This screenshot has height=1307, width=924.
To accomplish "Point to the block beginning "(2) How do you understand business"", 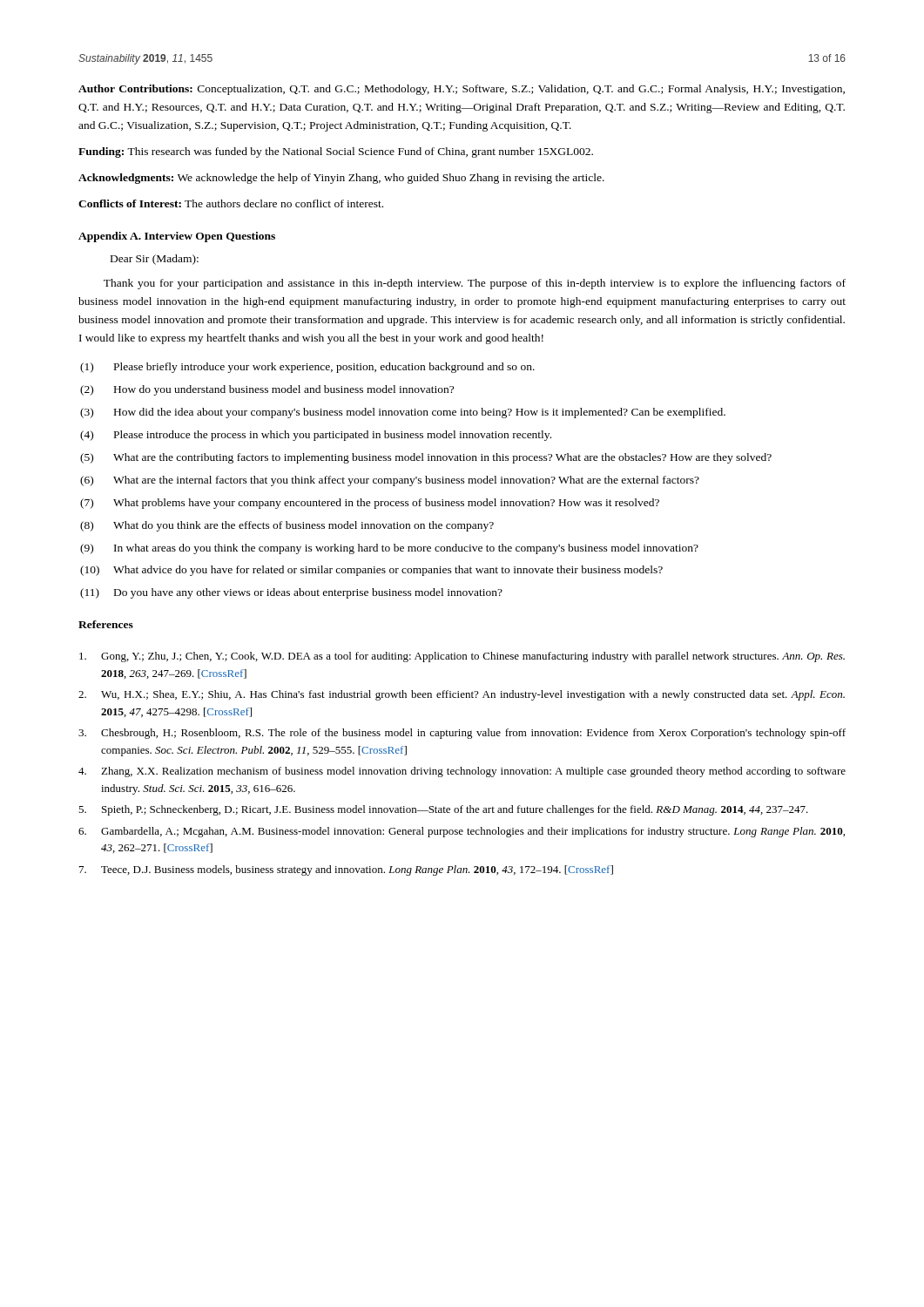I will pos(462,390).
